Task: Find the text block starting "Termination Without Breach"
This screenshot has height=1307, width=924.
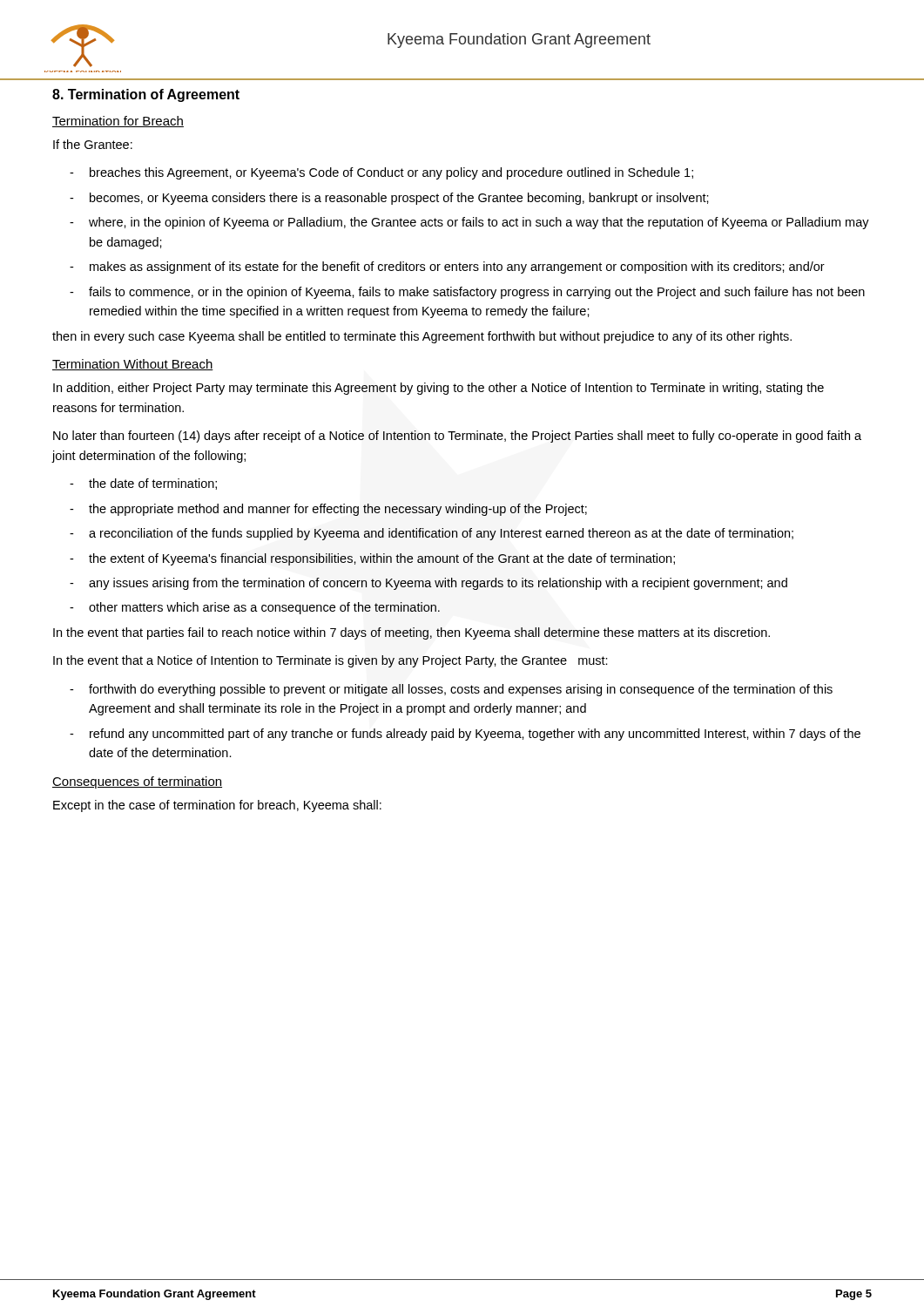Action: [x=133, y=364]
